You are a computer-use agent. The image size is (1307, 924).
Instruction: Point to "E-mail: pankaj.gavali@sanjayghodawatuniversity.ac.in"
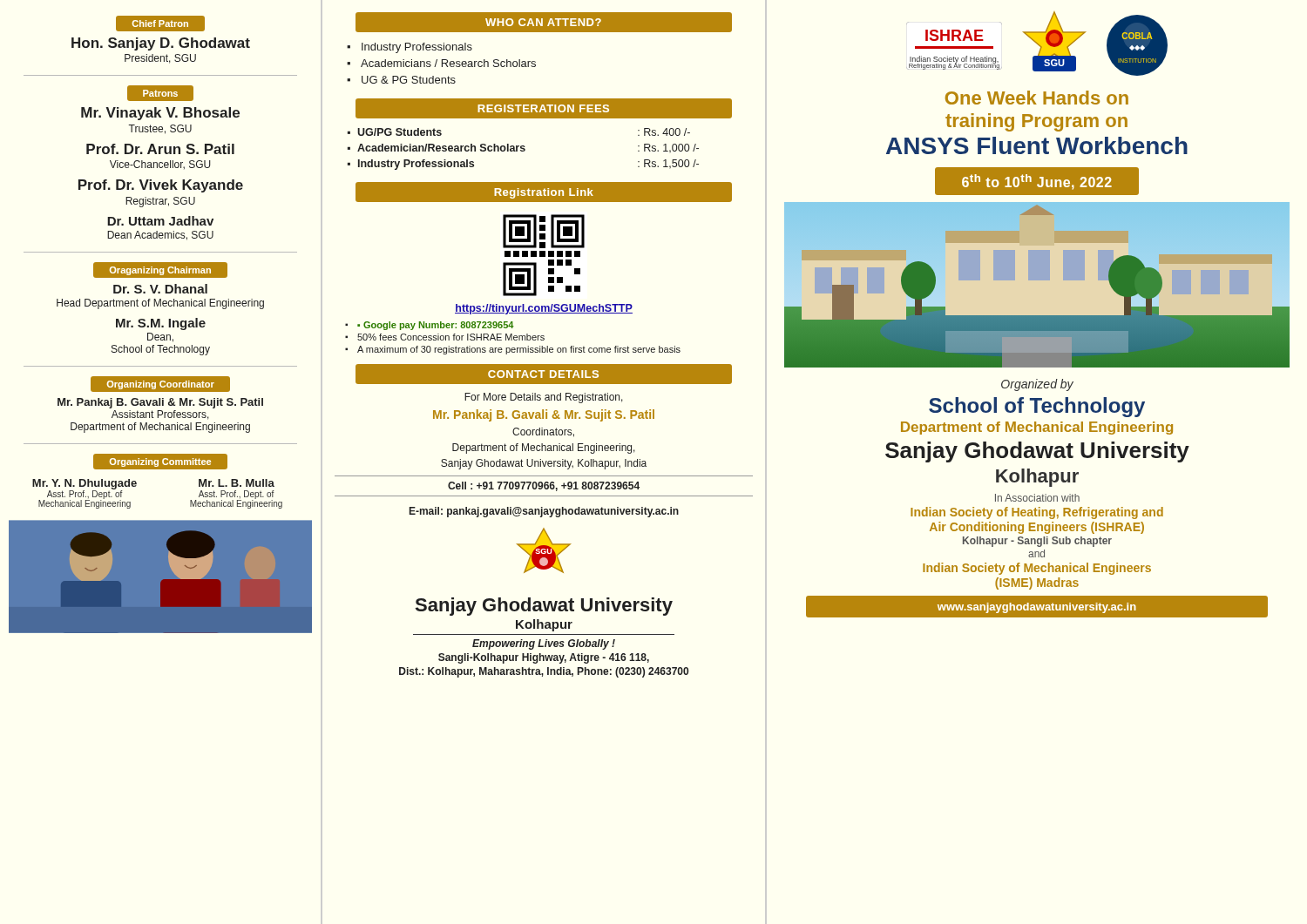pyautogui.click(x=544, y=511)
